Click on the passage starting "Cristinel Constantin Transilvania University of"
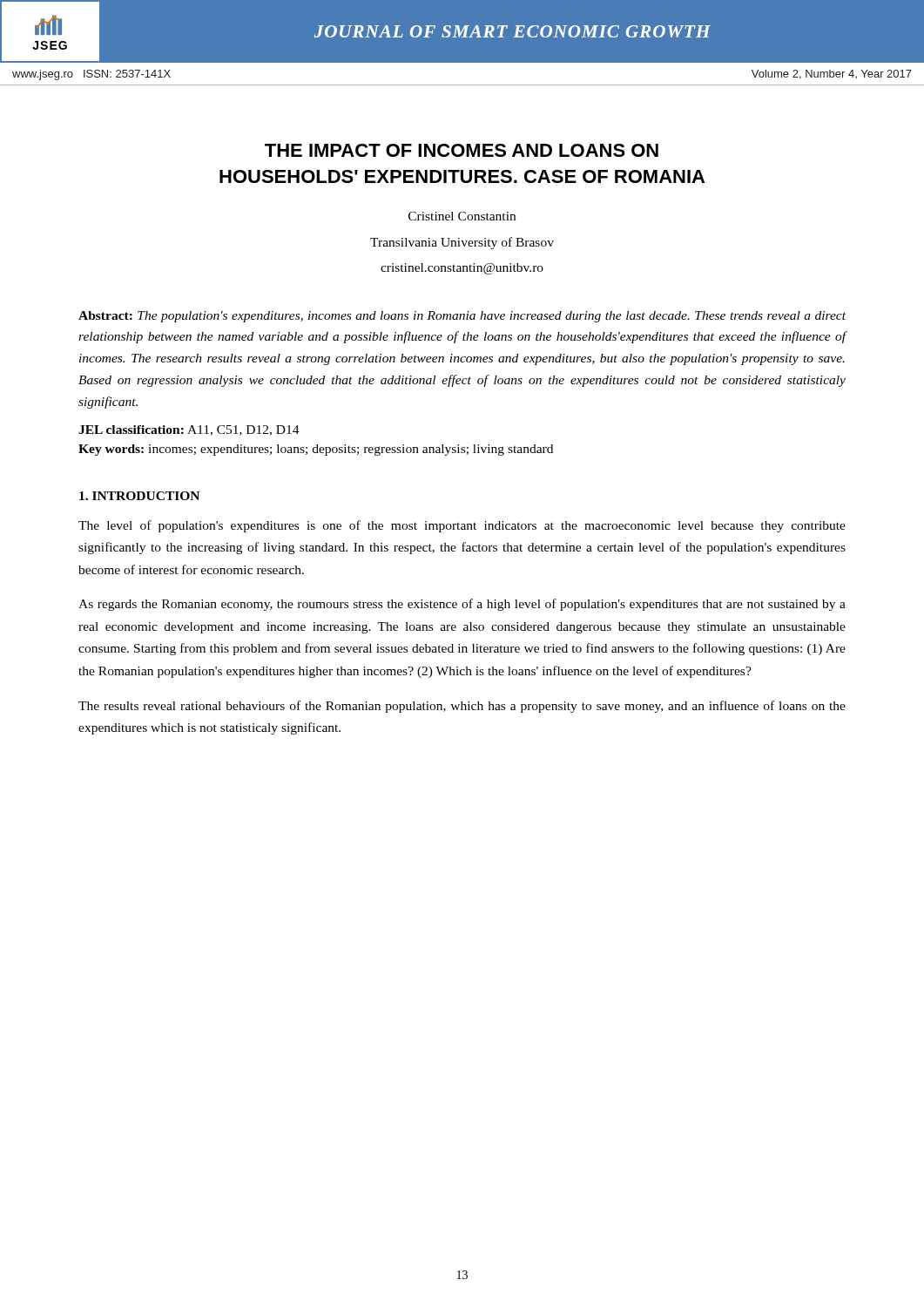The image size is (924, 1307). point(462,242)
